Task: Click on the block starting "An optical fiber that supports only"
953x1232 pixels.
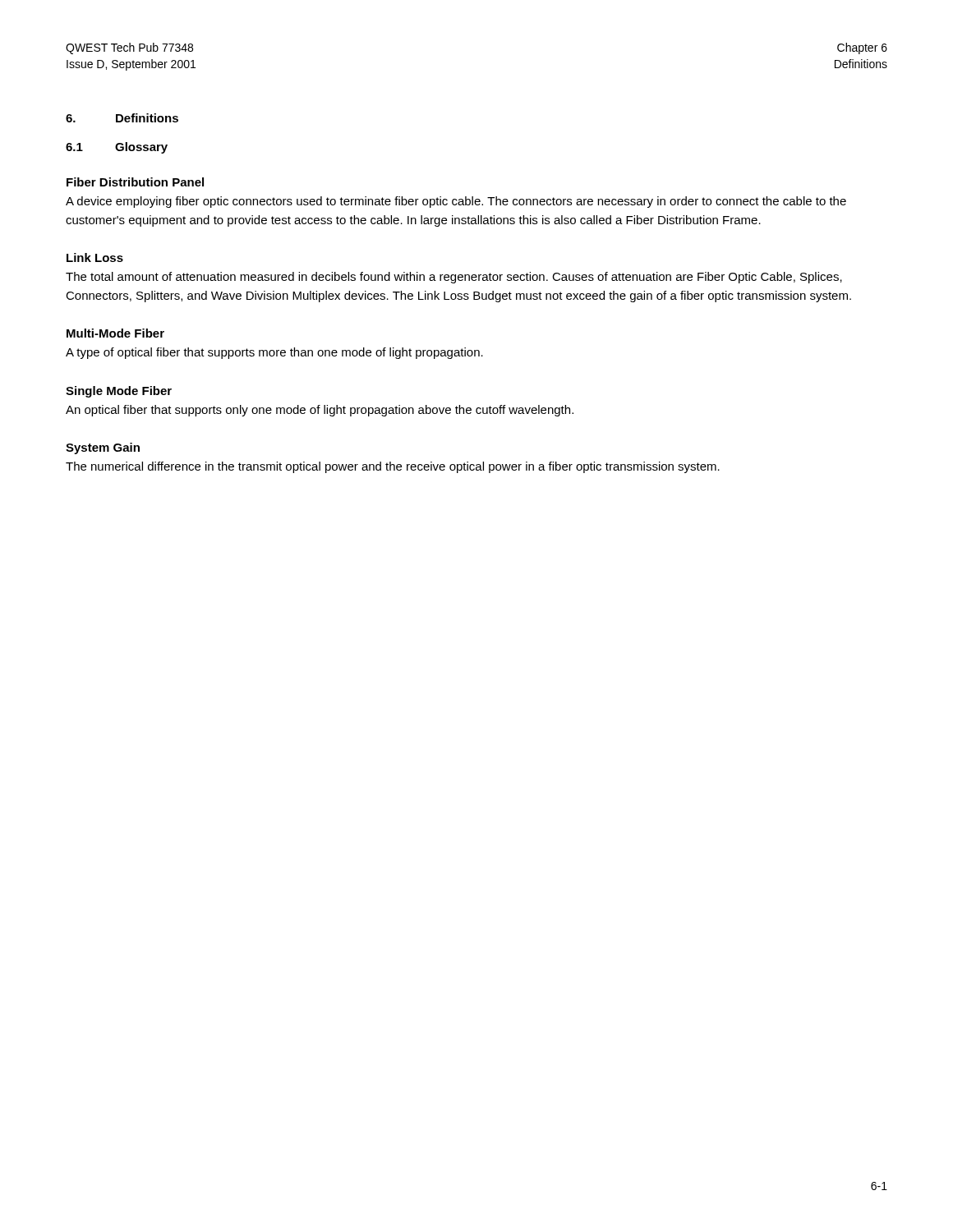Action: click(320, 409)
